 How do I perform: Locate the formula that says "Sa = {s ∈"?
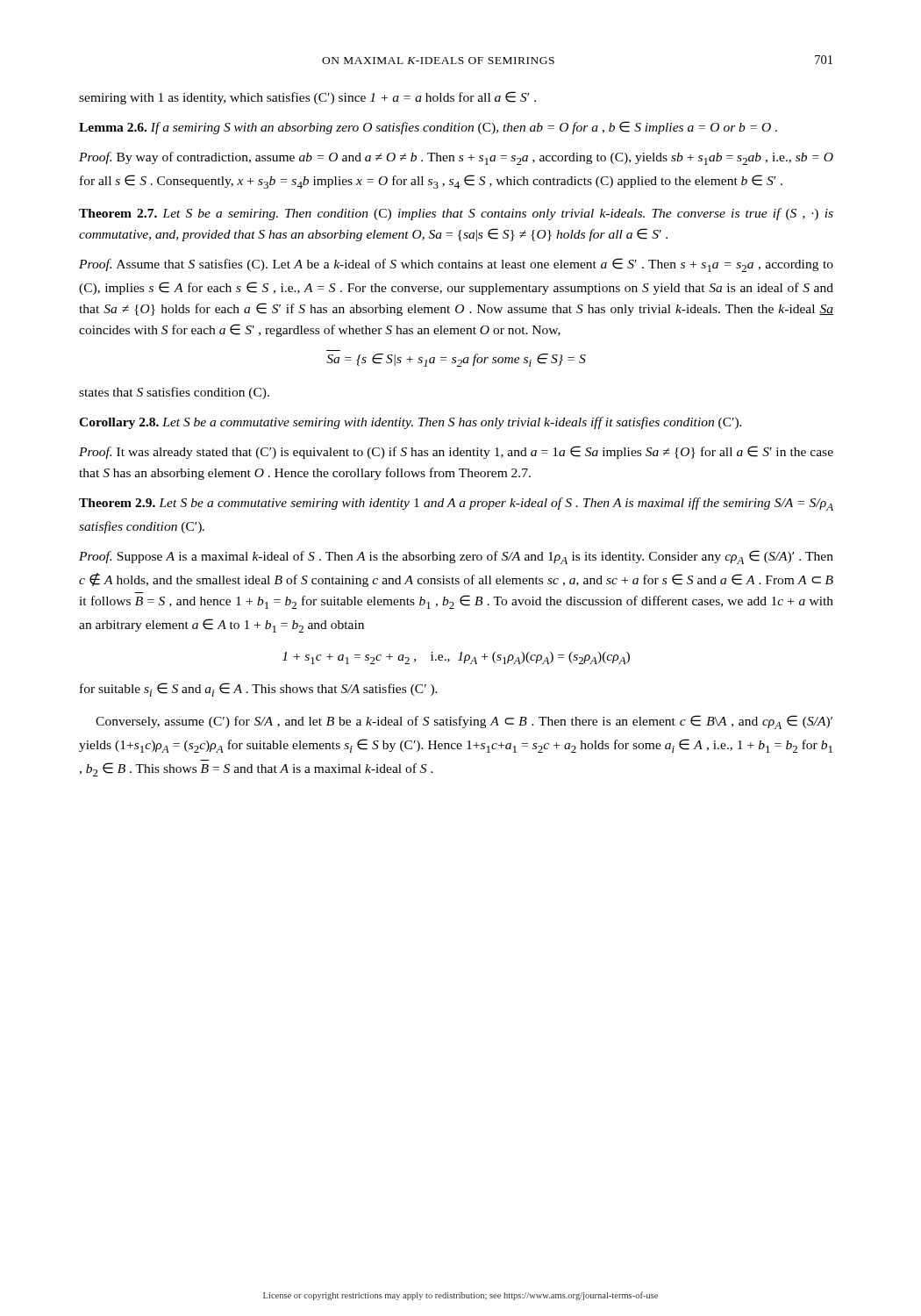[x=456, y=361]
